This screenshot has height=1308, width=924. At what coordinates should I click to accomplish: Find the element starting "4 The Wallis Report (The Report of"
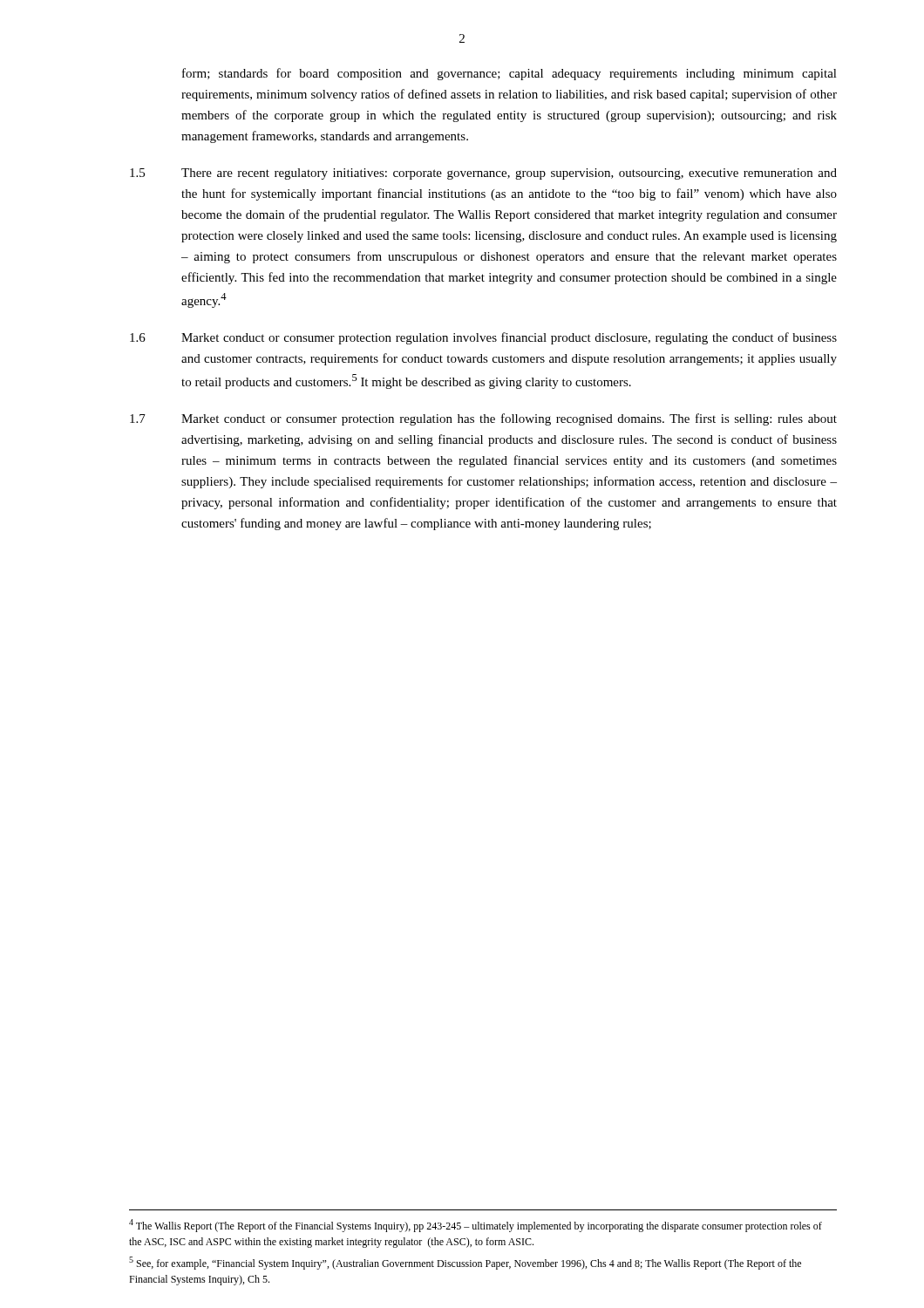coord(475,1233)
